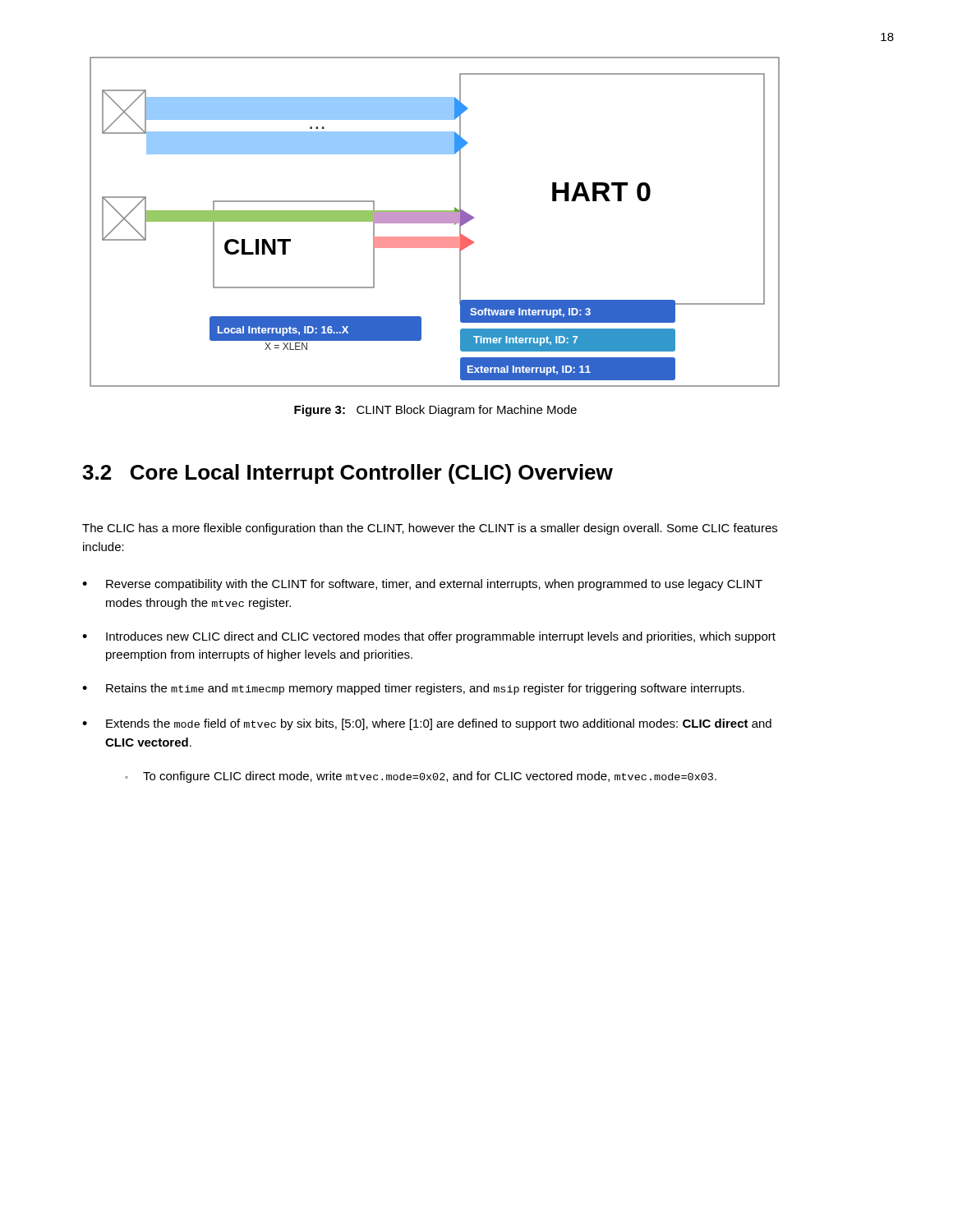Where is the passage that starts "• Introduces new CLIC direct"?
This screenshot has height=1232, width=953.
point(435,646)
